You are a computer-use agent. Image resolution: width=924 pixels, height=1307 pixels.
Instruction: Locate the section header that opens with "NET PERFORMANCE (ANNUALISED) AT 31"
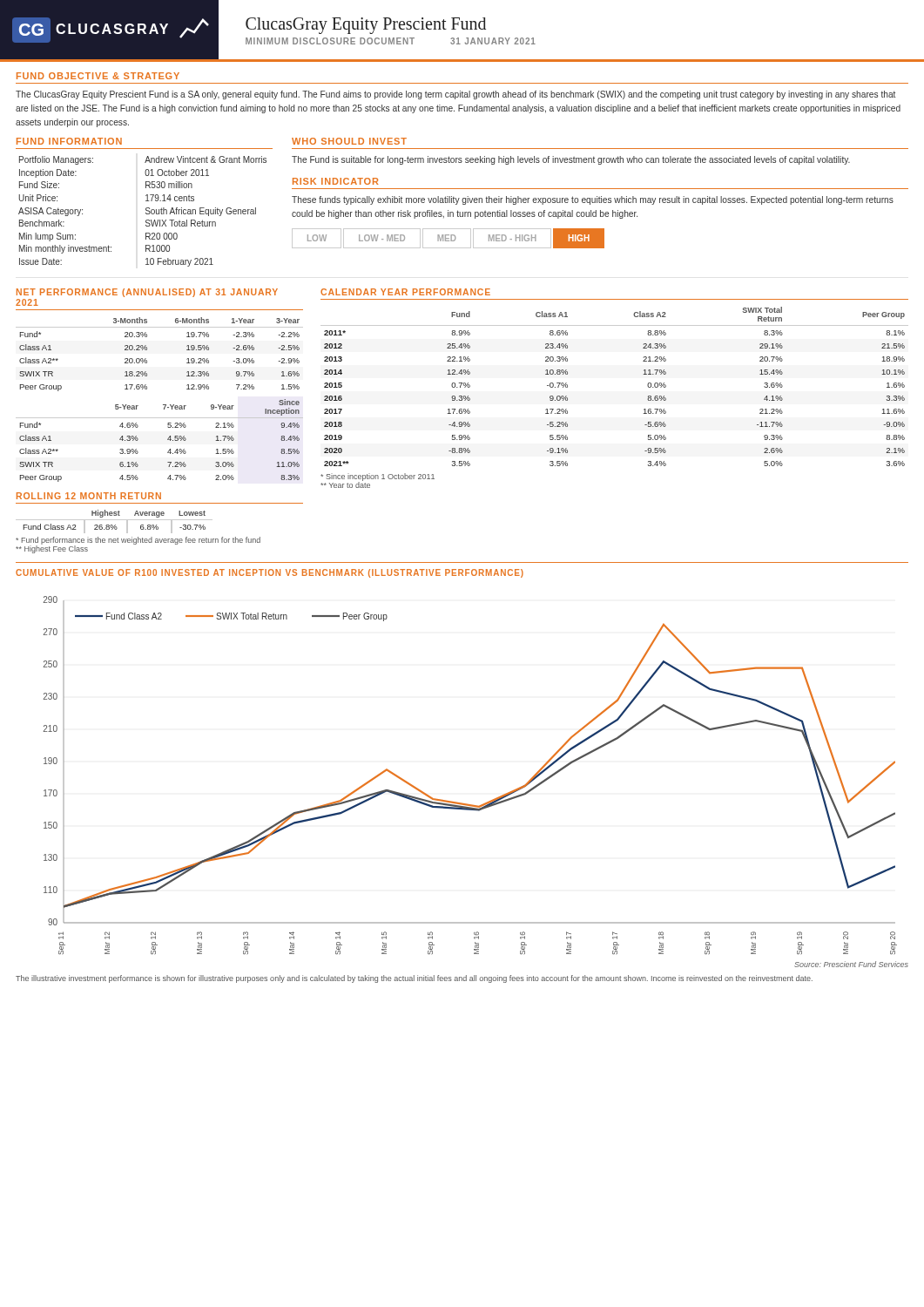point(147,297)
